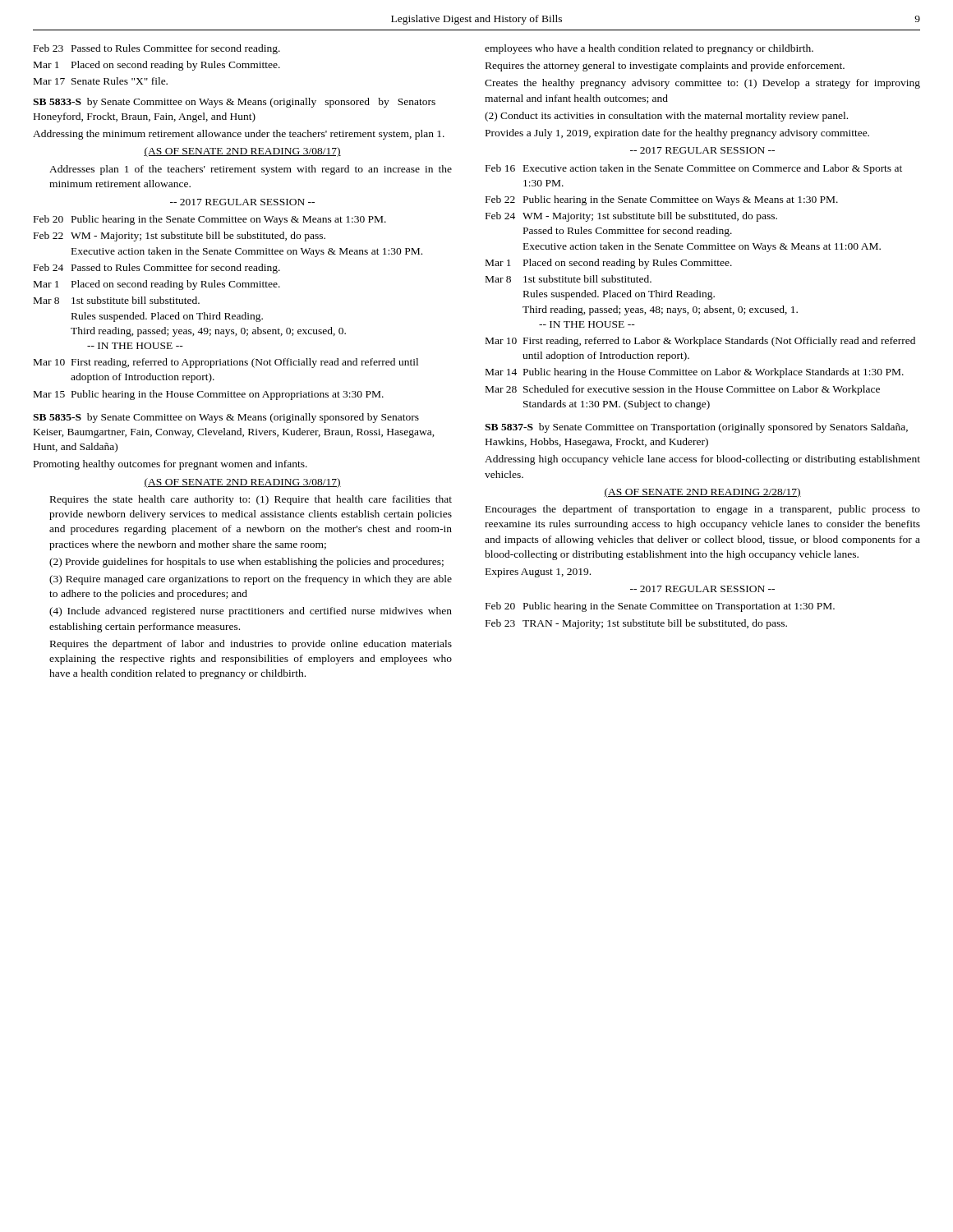Select the list item with the text "Feb 24 WM - Majority;"
Screen dimensions: 1232x953
[683, 231]
